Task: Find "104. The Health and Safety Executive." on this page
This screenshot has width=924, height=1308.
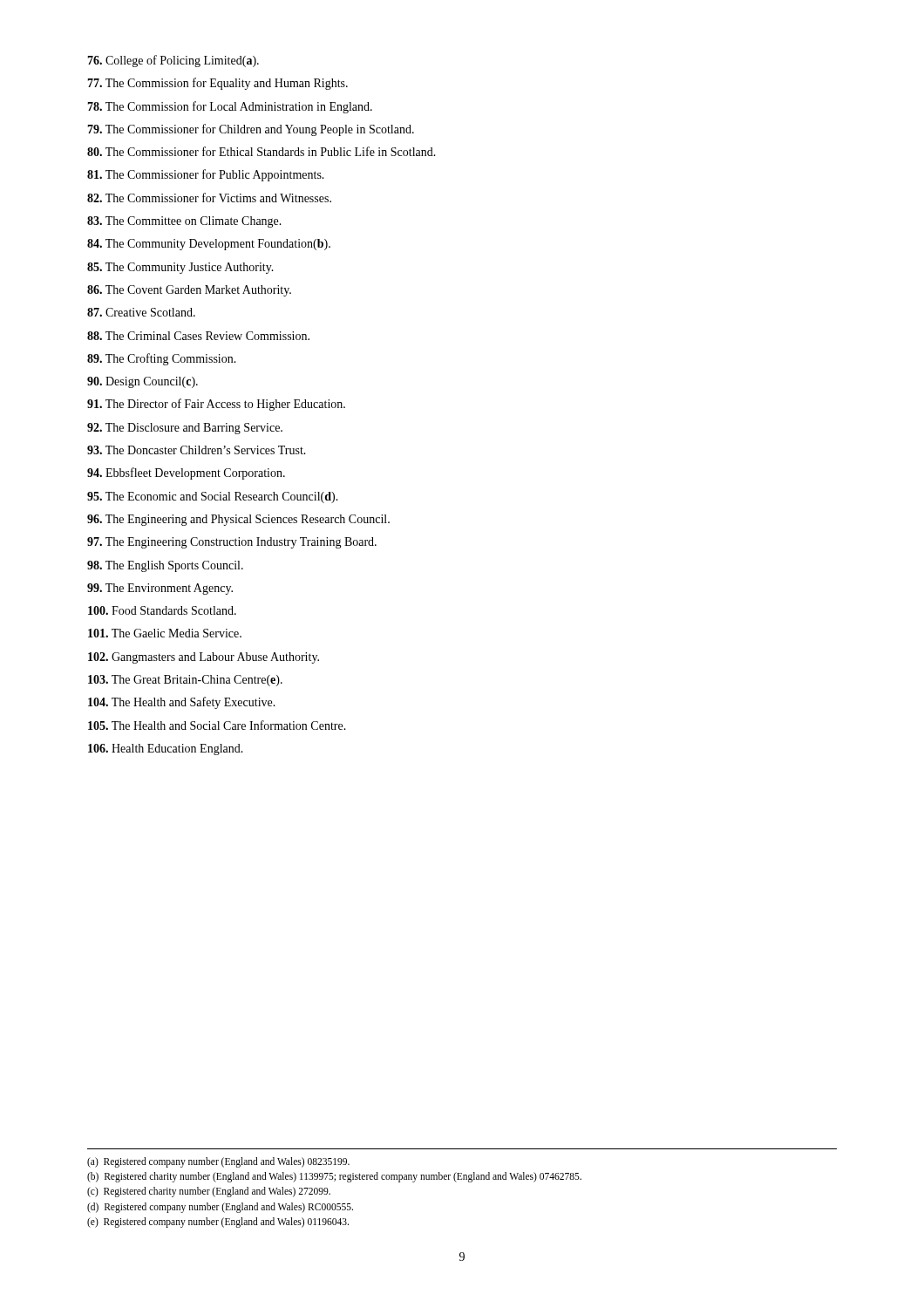Action: coord(181,703)
